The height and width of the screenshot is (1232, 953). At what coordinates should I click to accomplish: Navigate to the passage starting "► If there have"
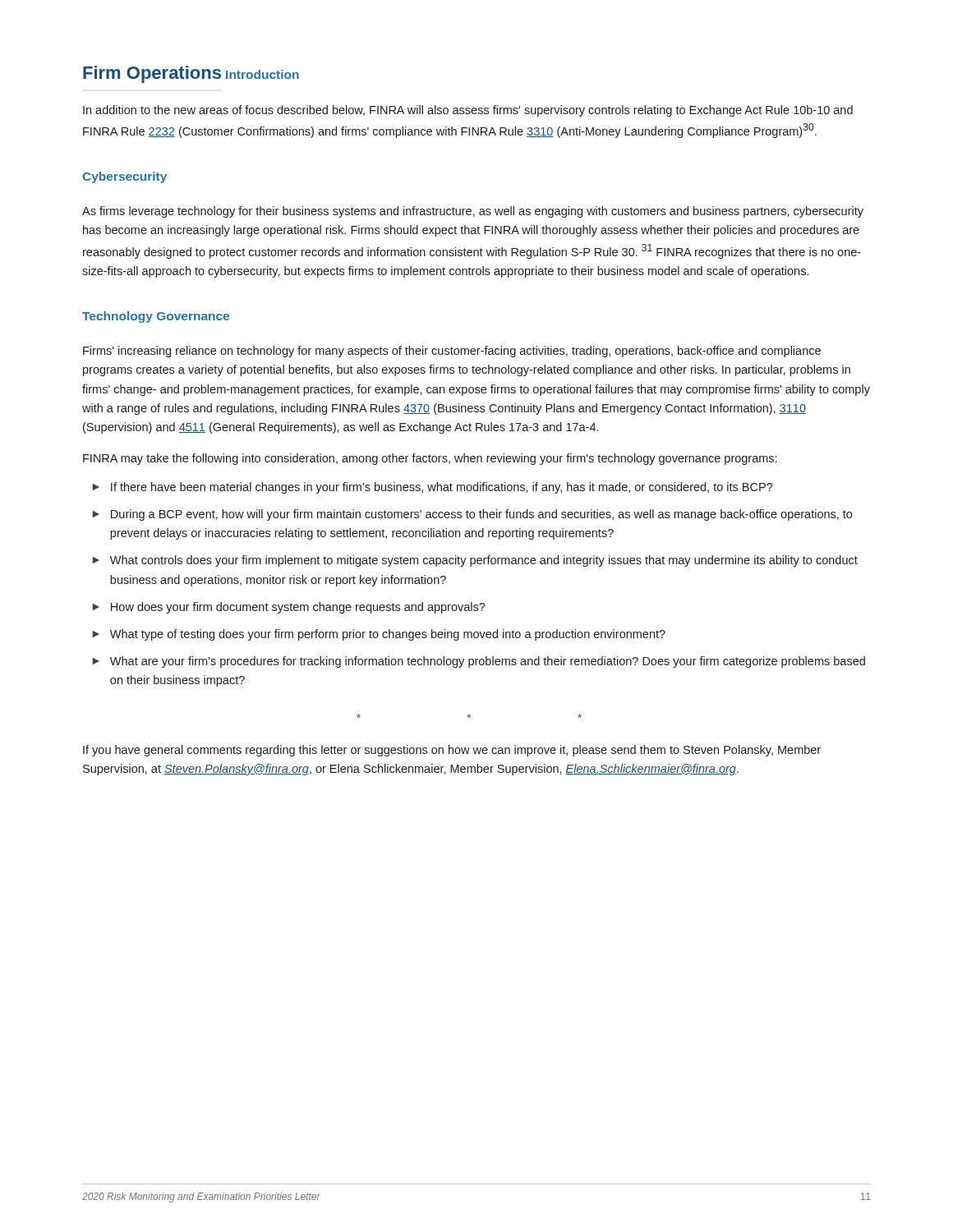coord(481,487)
